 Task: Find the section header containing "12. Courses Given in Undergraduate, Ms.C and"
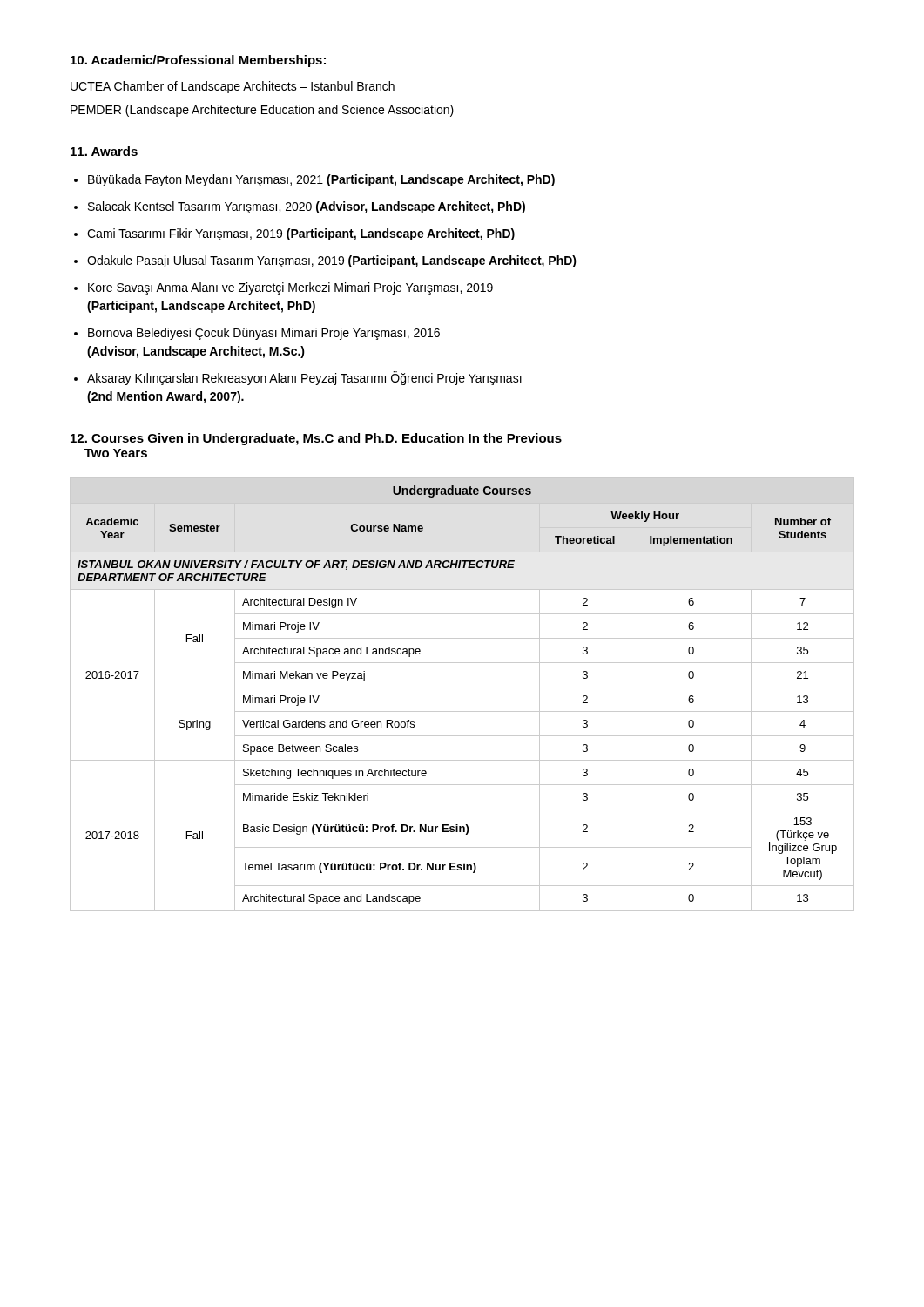[316, 445]
